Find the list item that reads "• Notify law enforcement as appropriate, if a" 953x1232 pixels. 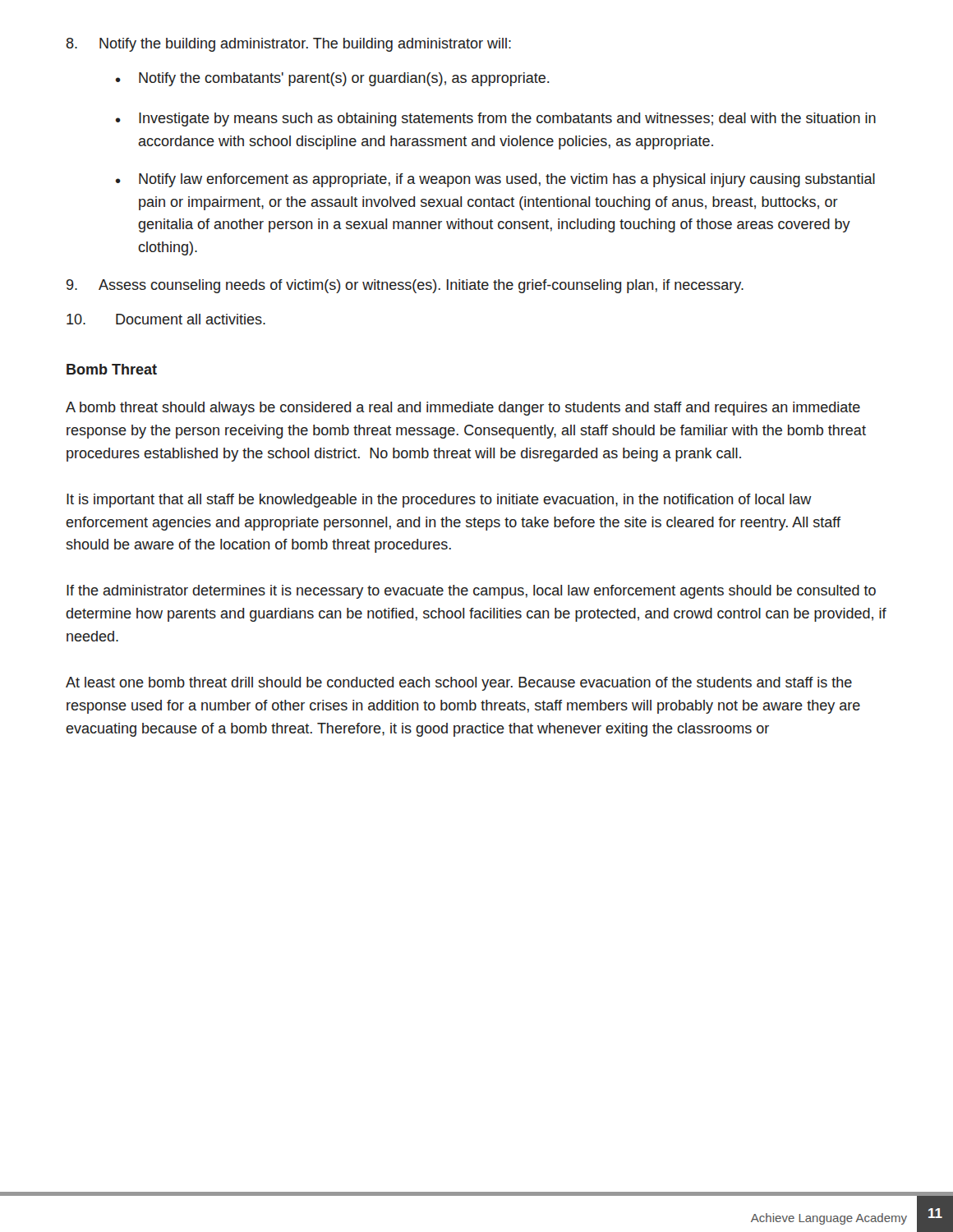point(501,214)
